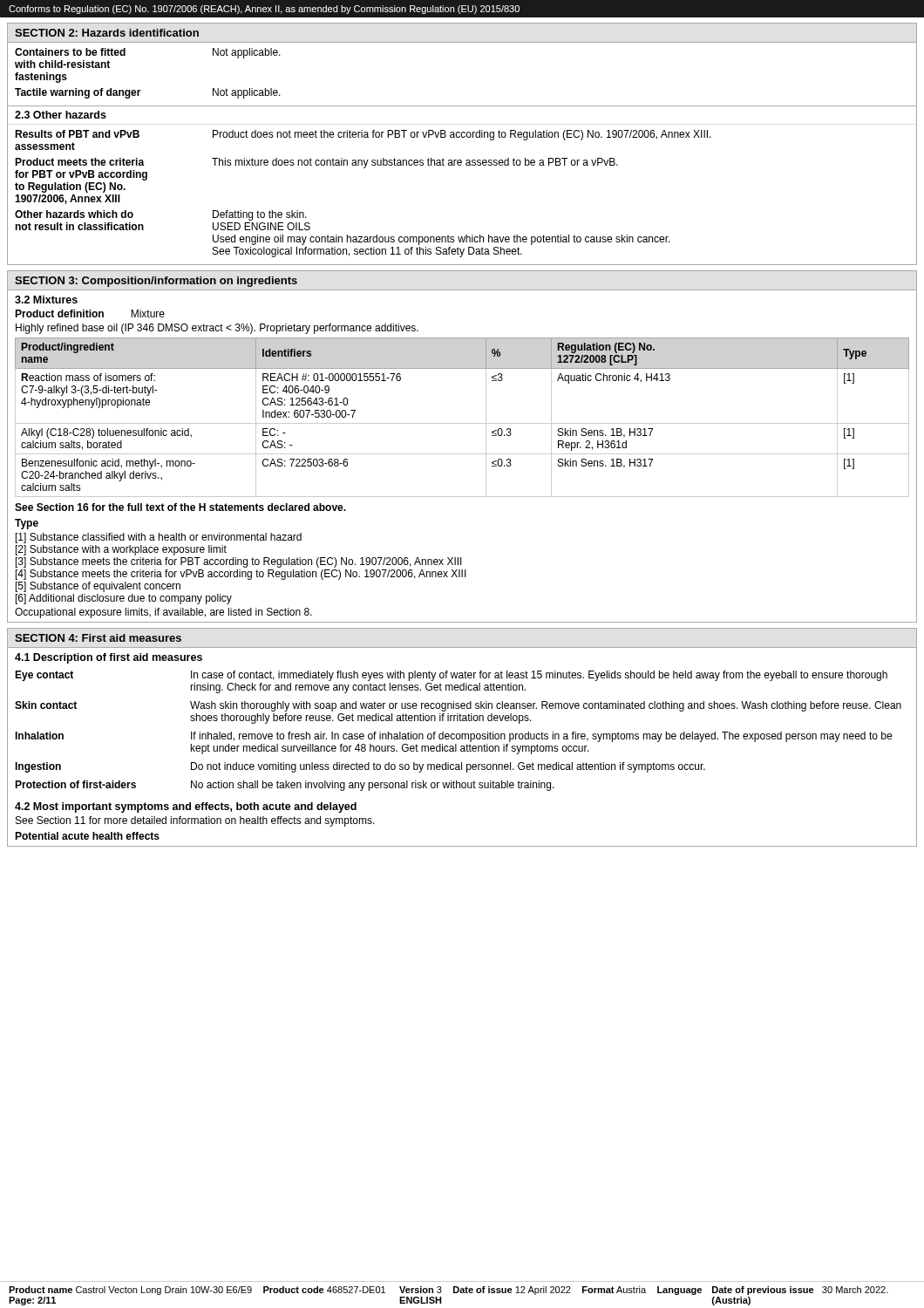
Task: Click on the element starting "See Section 16 for"
Action: (180, 508)
